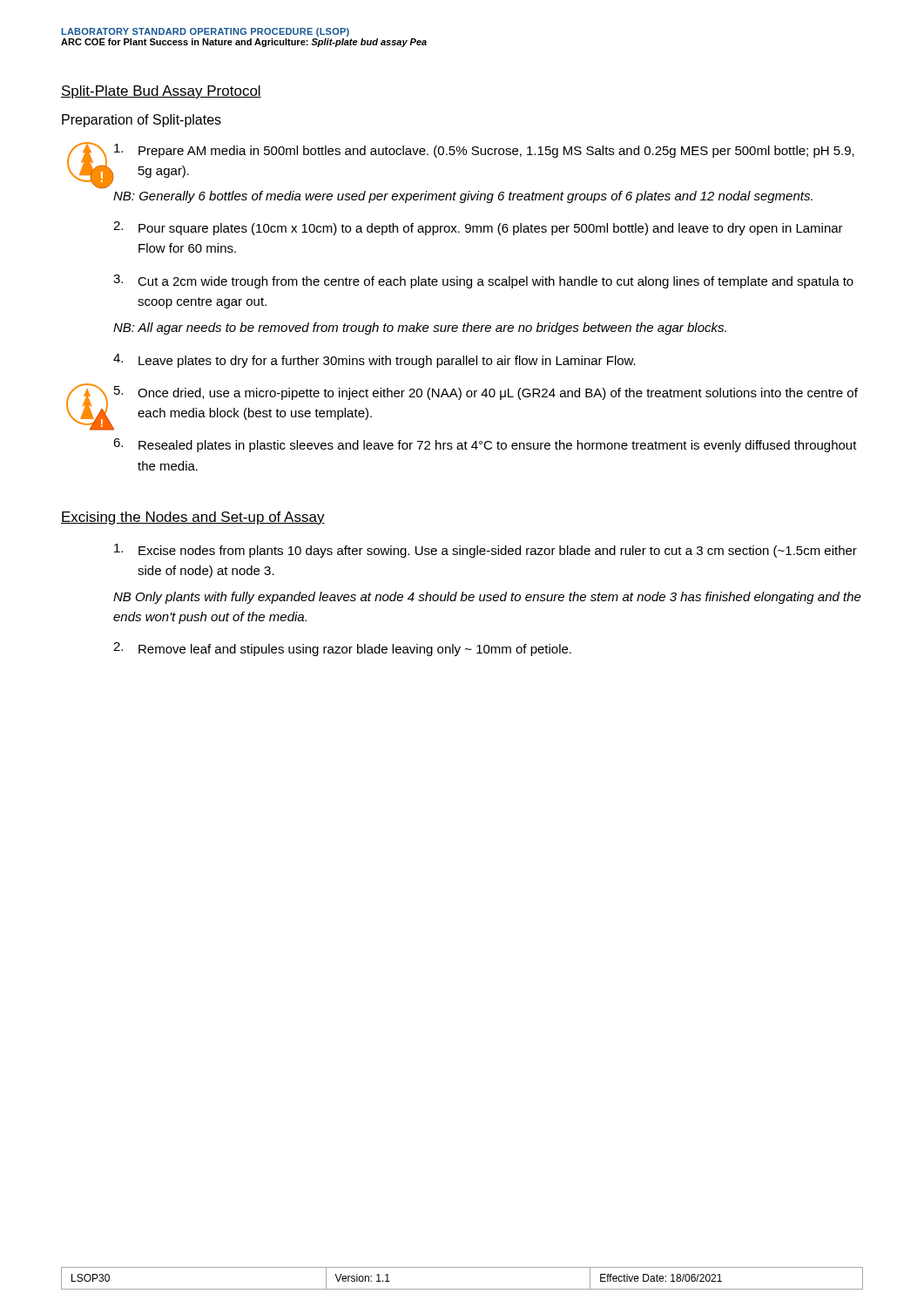This screenshot has width=924, height=1307.
Task: Locate the list item that says "5. Once dried, use a"
Action: pyautogui.click(x=488, y=403)
